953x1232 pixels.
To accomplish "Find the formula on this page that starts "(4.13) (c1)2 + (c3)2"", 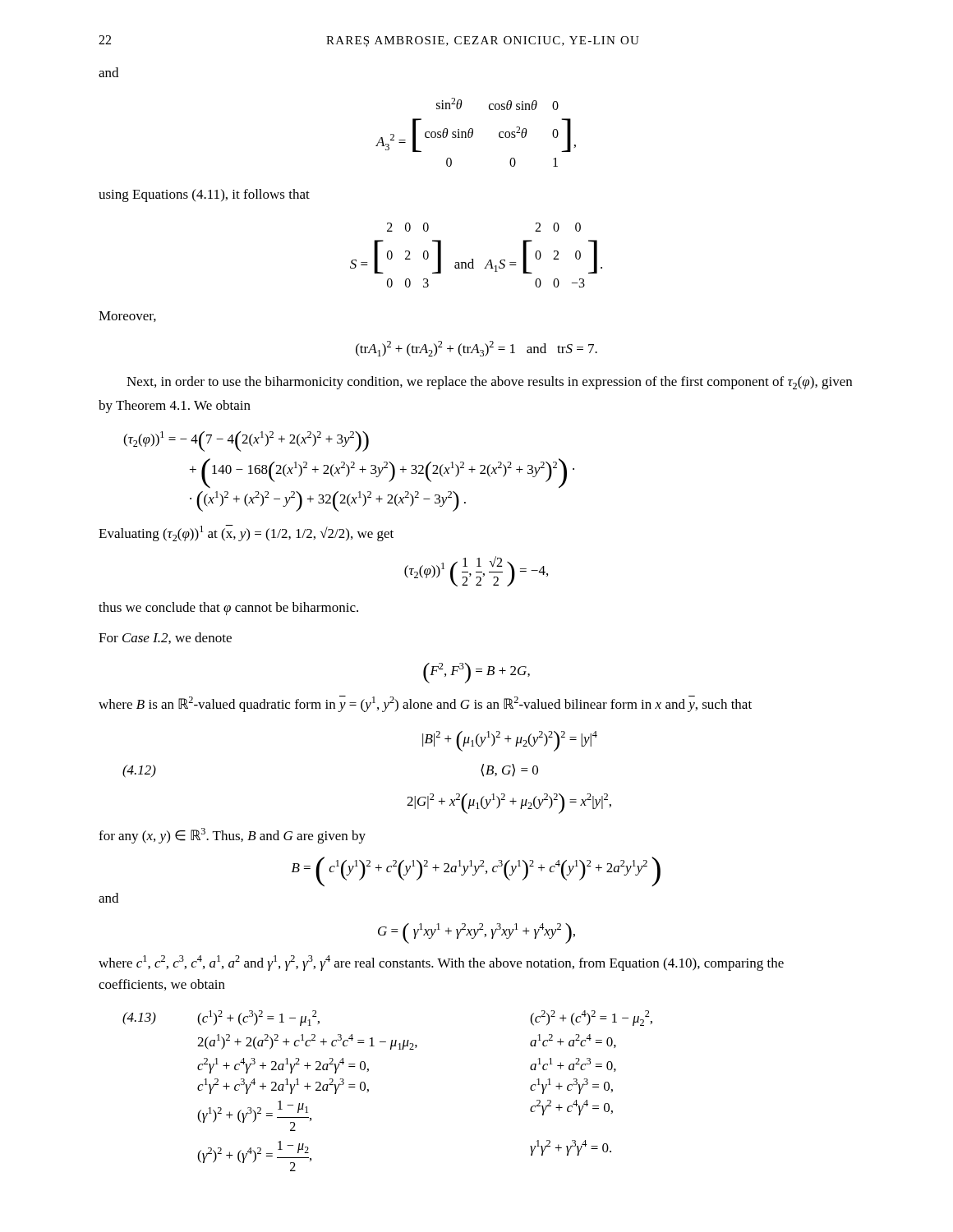I will [141, 1018].
